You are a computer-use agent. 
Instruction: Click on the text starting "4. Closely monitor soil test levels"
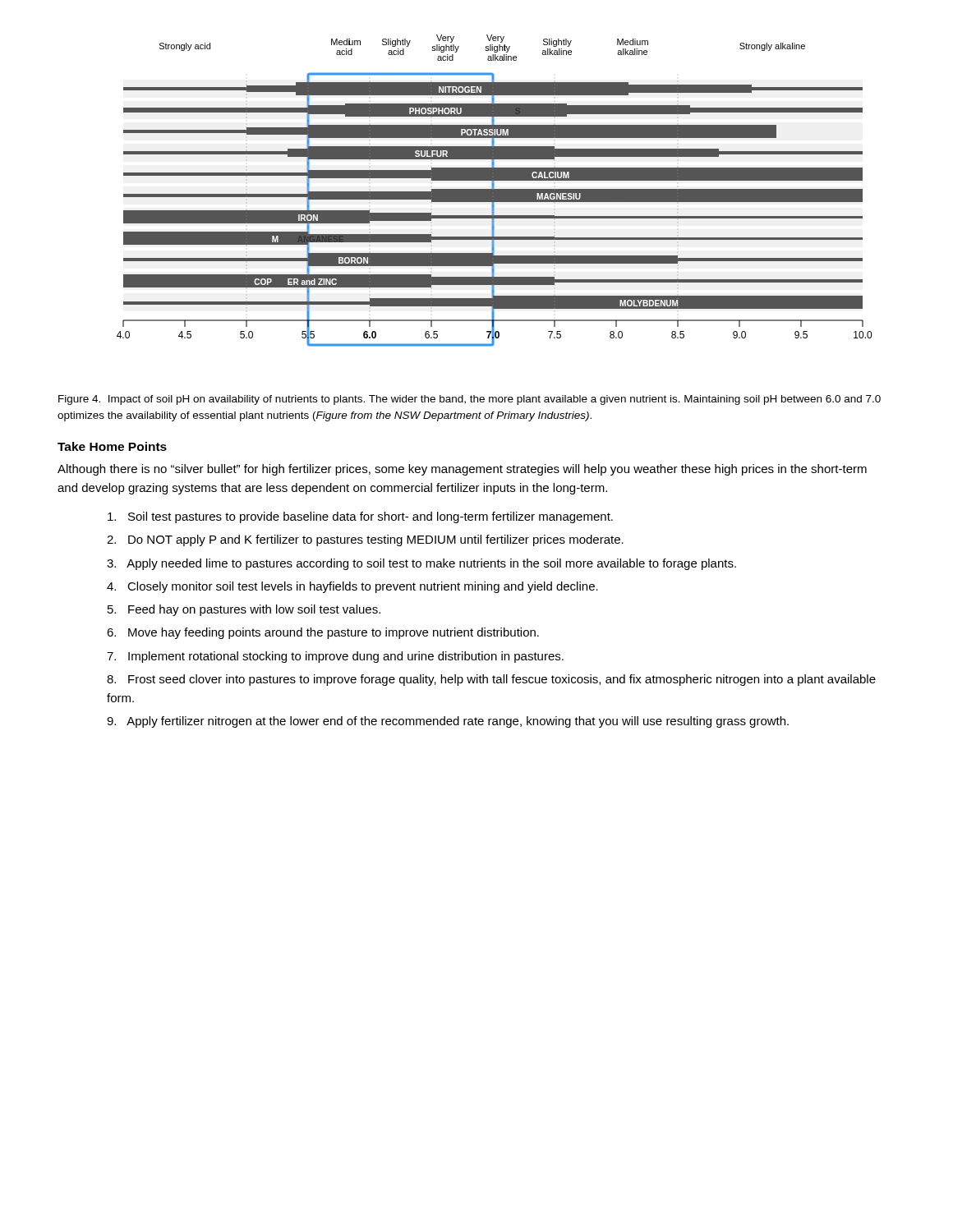pyautogui.click(x=353, y=586)
